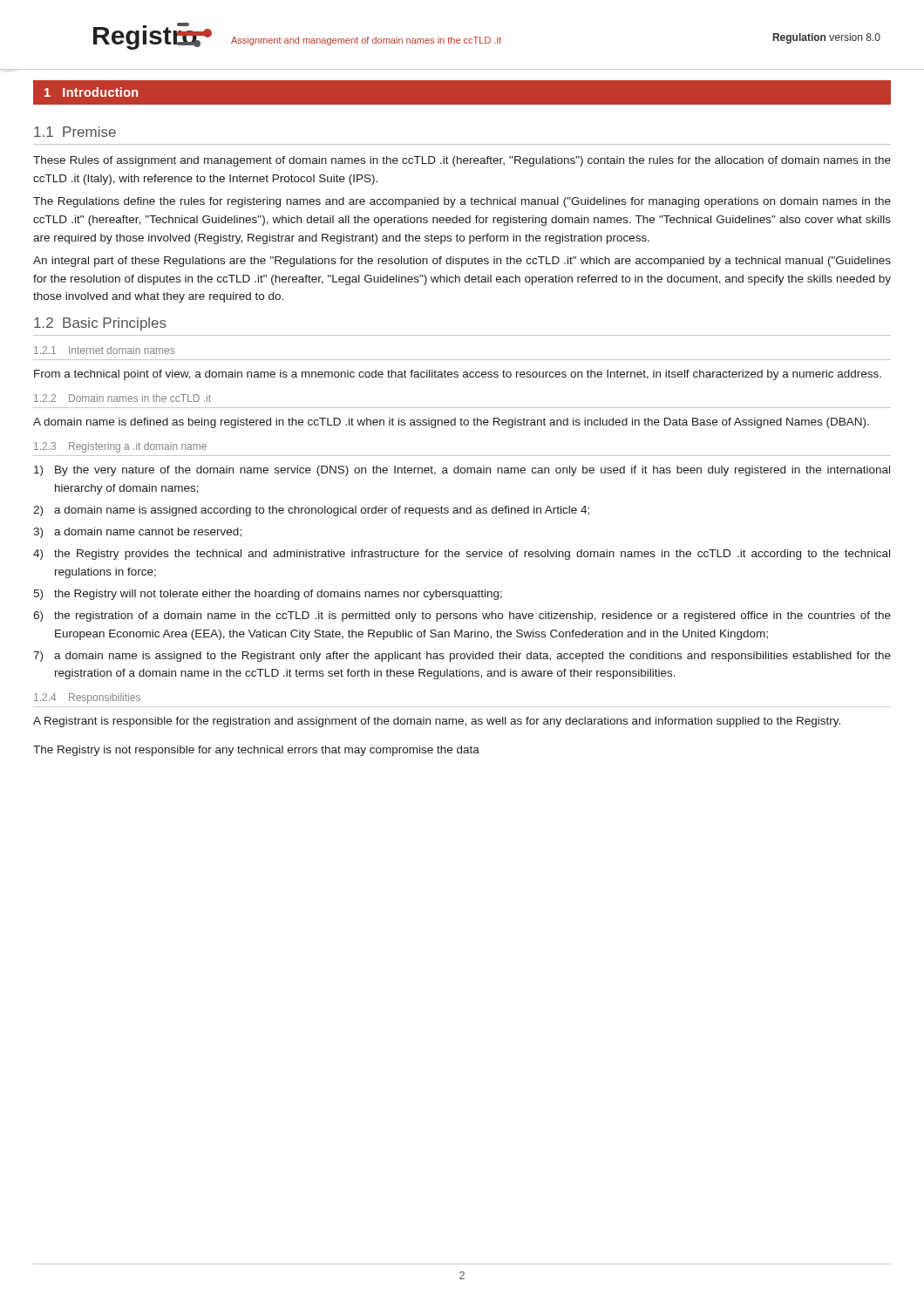Screen dimensions: 1308x924
Task: Select the text block containing "A domain name is"
Action: pyautogui.click(x=451, y=422)
